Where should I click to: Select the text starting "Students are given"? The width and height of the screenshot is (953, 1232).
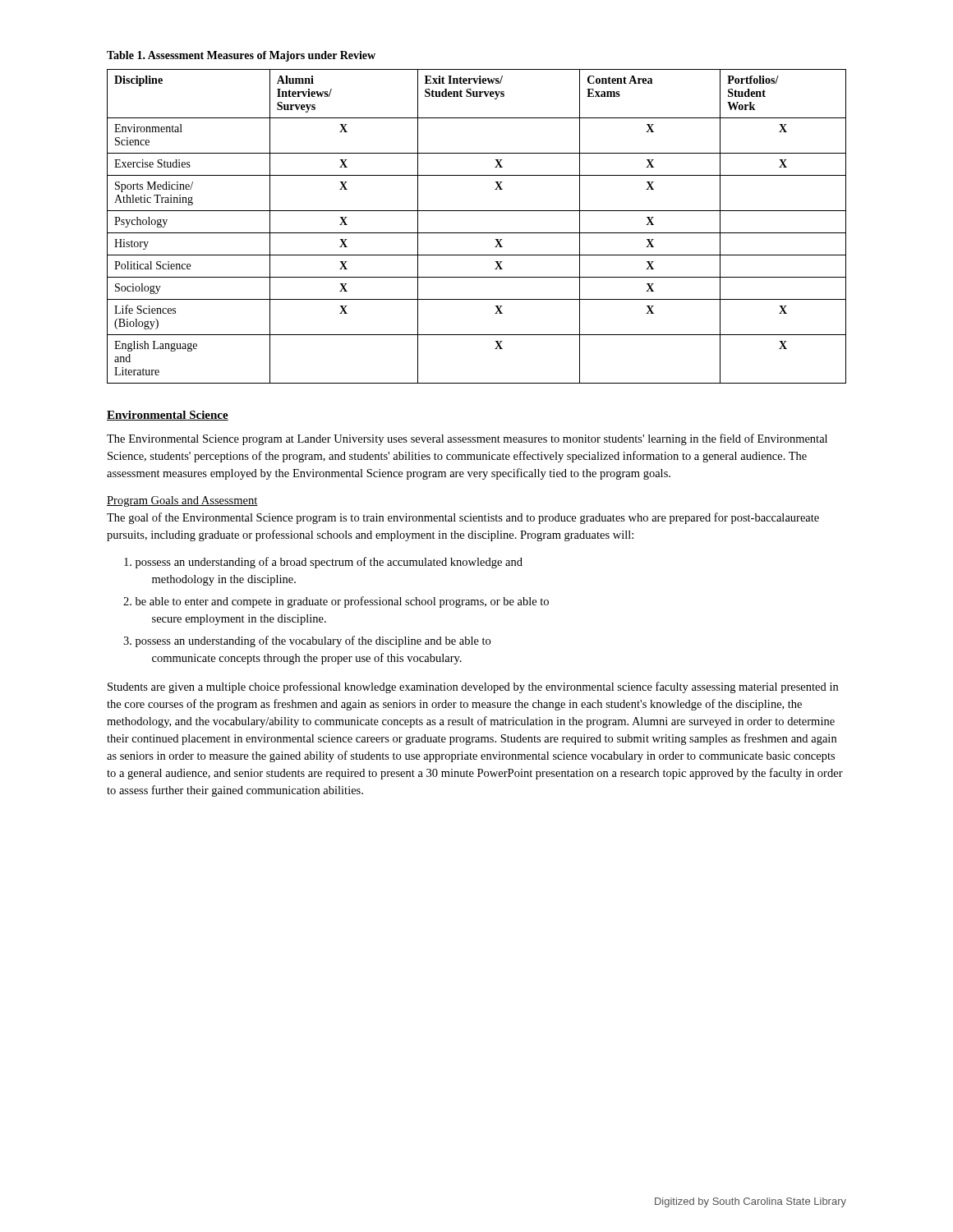coord(475,739)
